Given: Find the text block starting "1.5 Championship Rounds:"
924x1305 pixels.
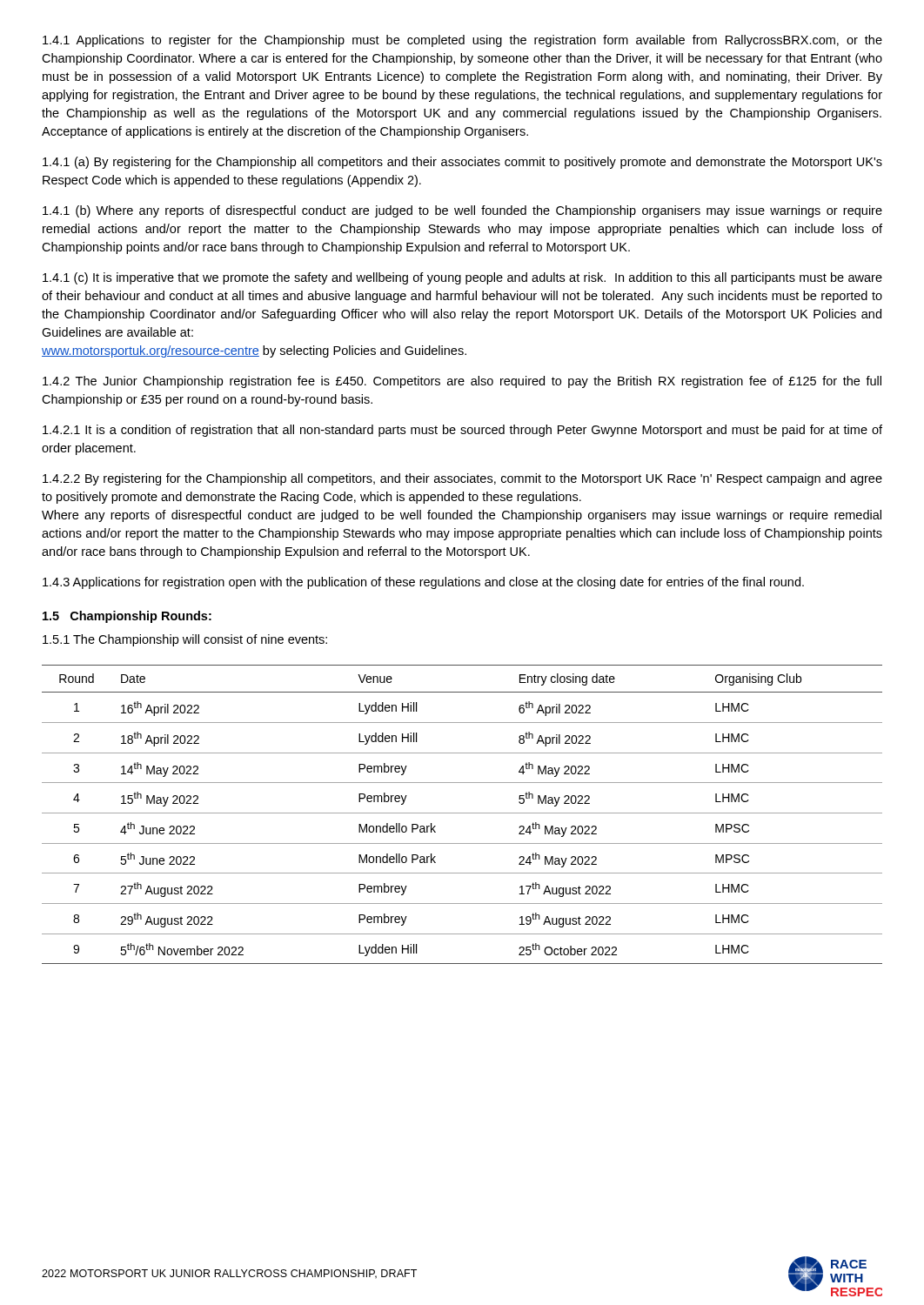Looking at the screenshot, I should 127,616.
